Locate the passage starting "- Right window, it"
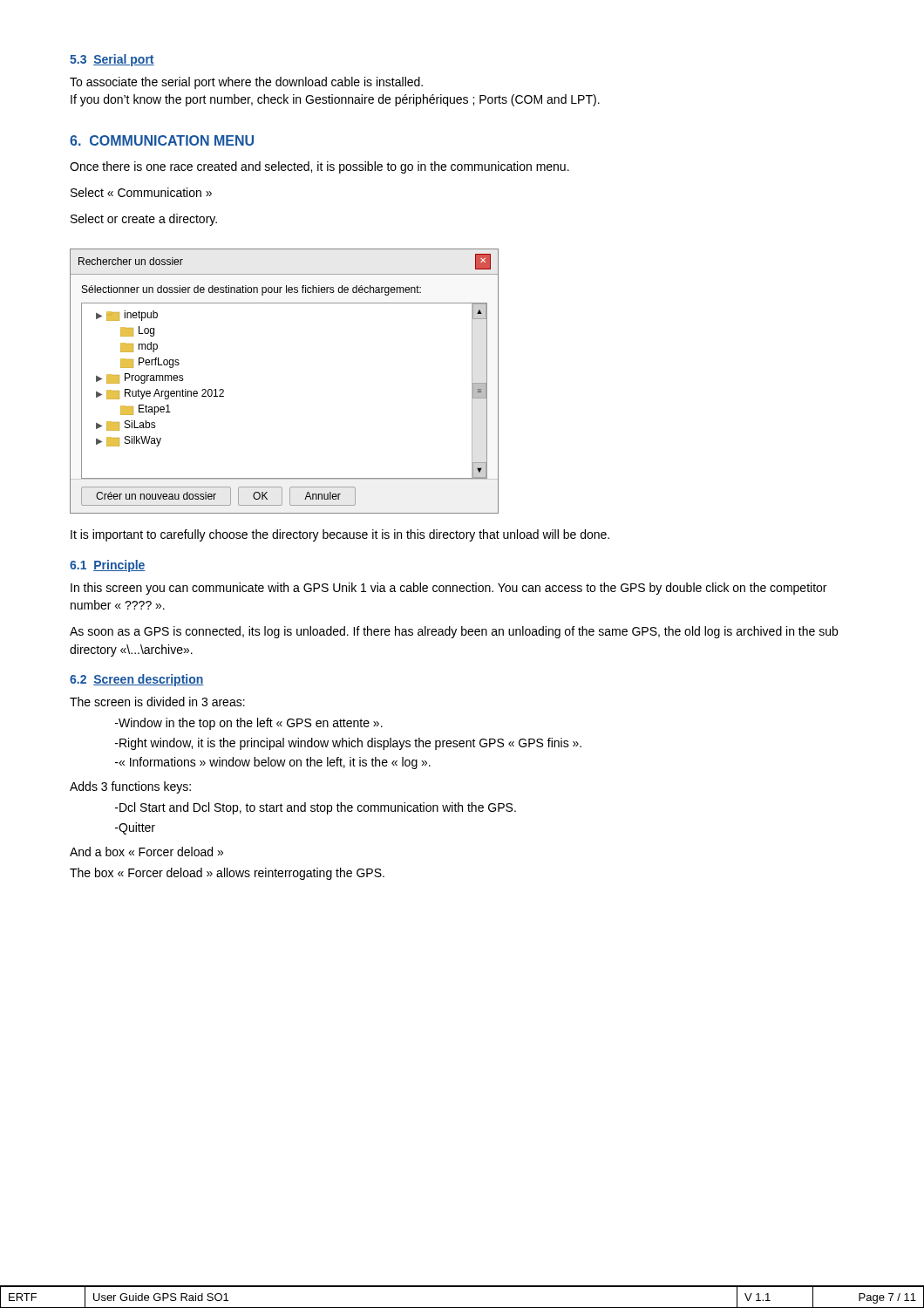Screen dimensions: 1308x924 pos(326,743)
